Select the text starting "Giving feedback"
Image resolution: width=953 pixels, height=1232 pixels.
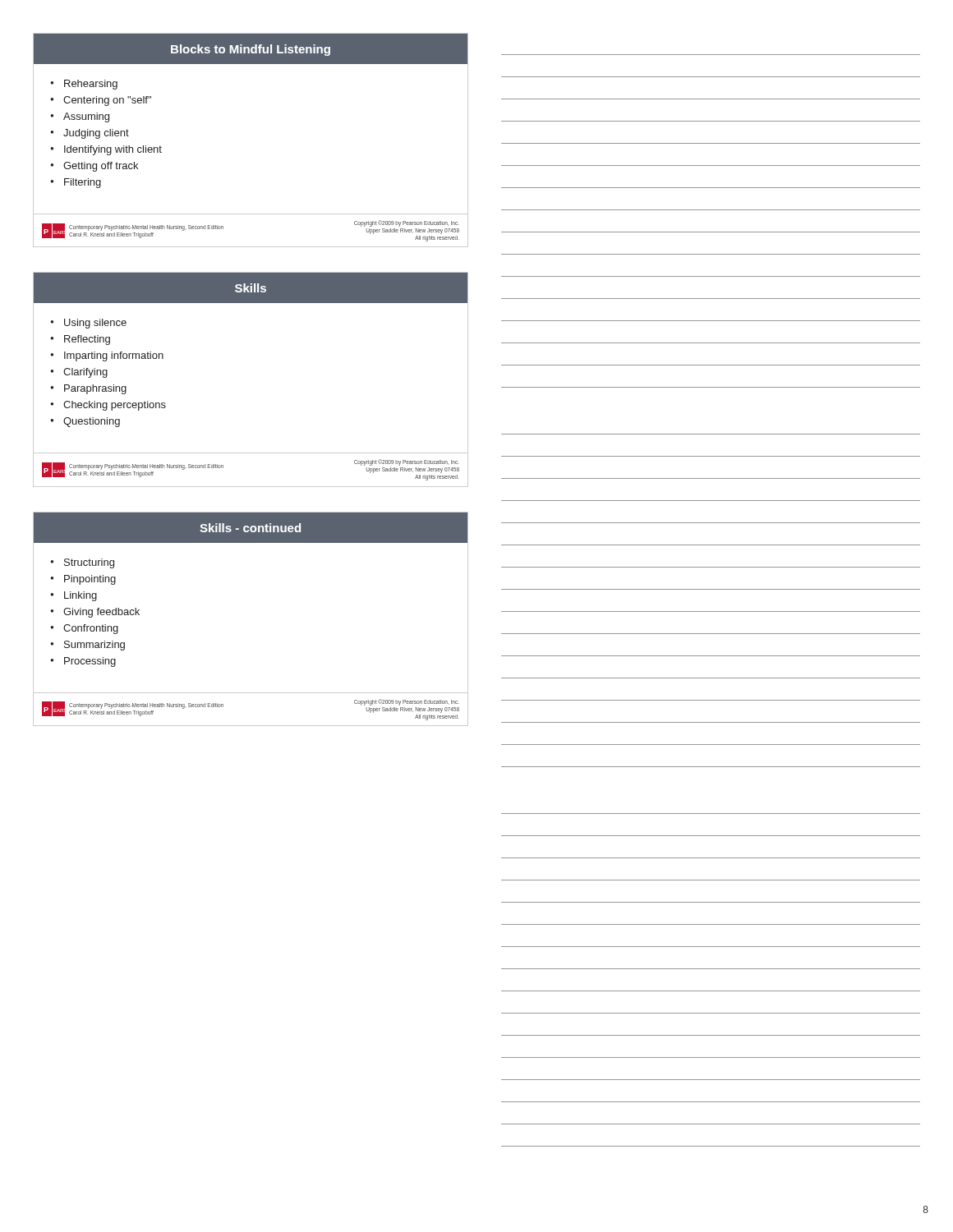102,611
